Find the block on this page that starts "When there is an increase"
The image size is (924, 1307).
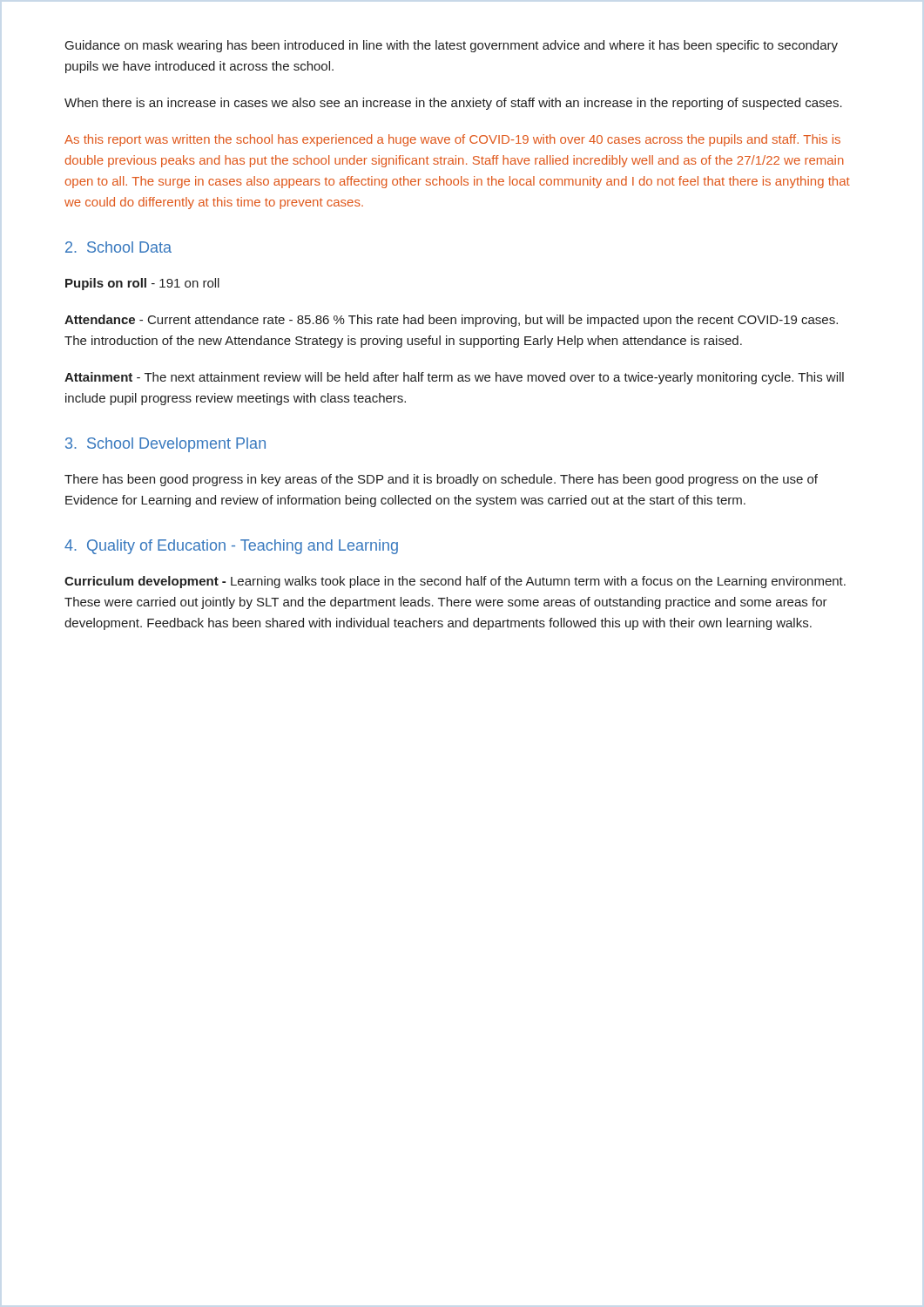pos(453,102)
